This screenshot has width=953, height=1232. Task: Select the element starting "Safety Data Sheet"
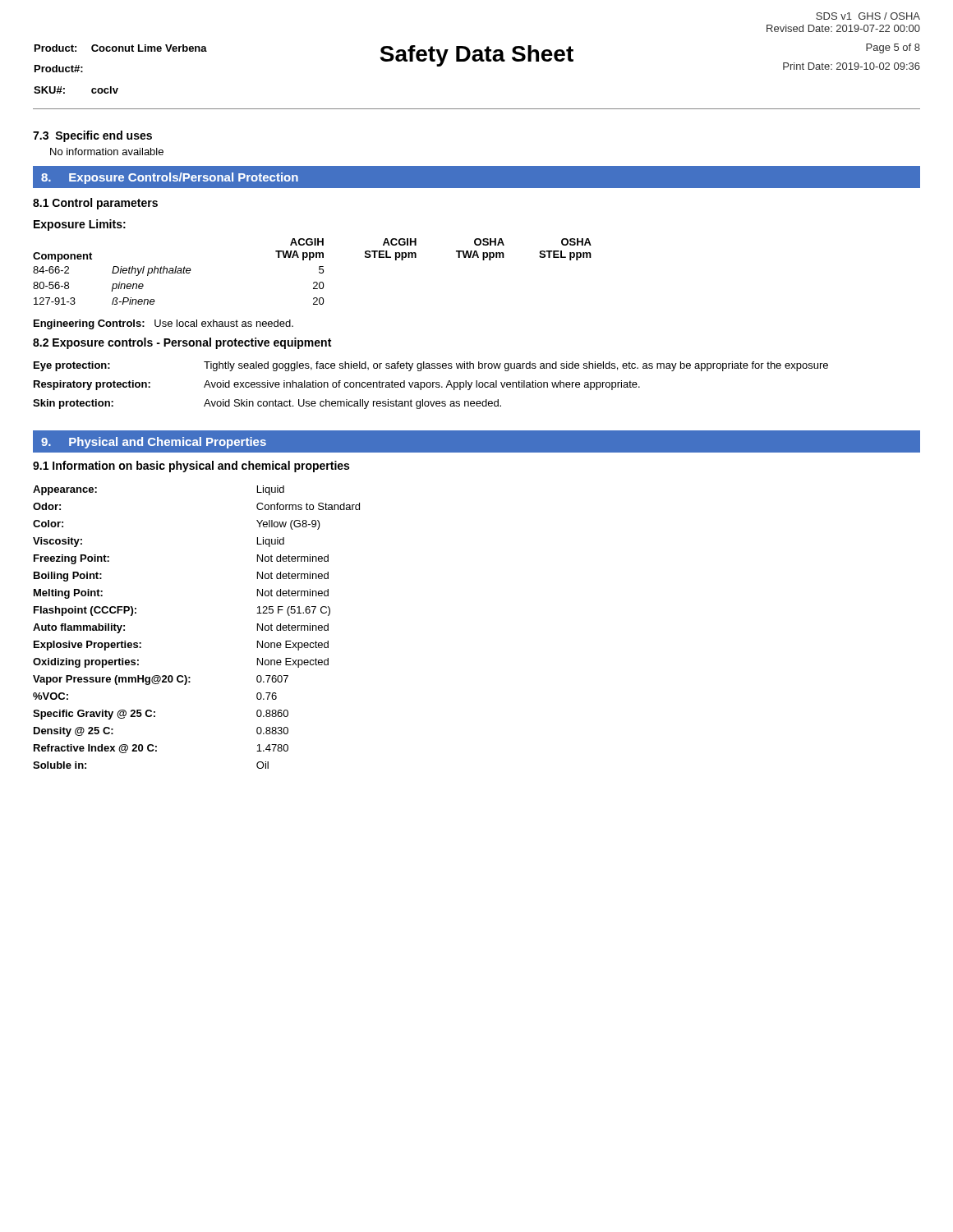(476, 53)
